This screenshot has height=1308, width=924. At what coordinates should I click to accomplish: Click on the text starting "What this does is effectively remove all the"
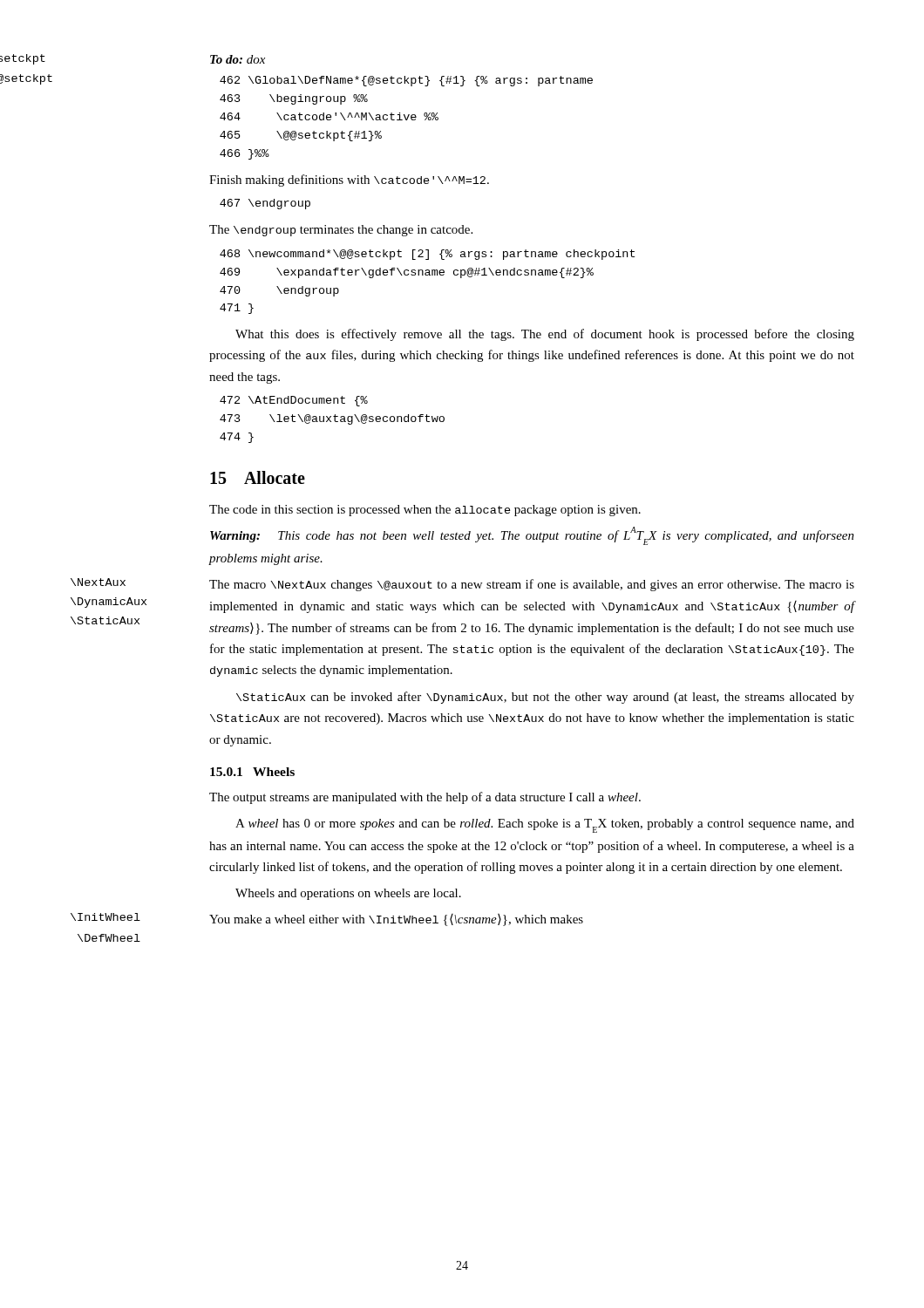tap(532, 356)
